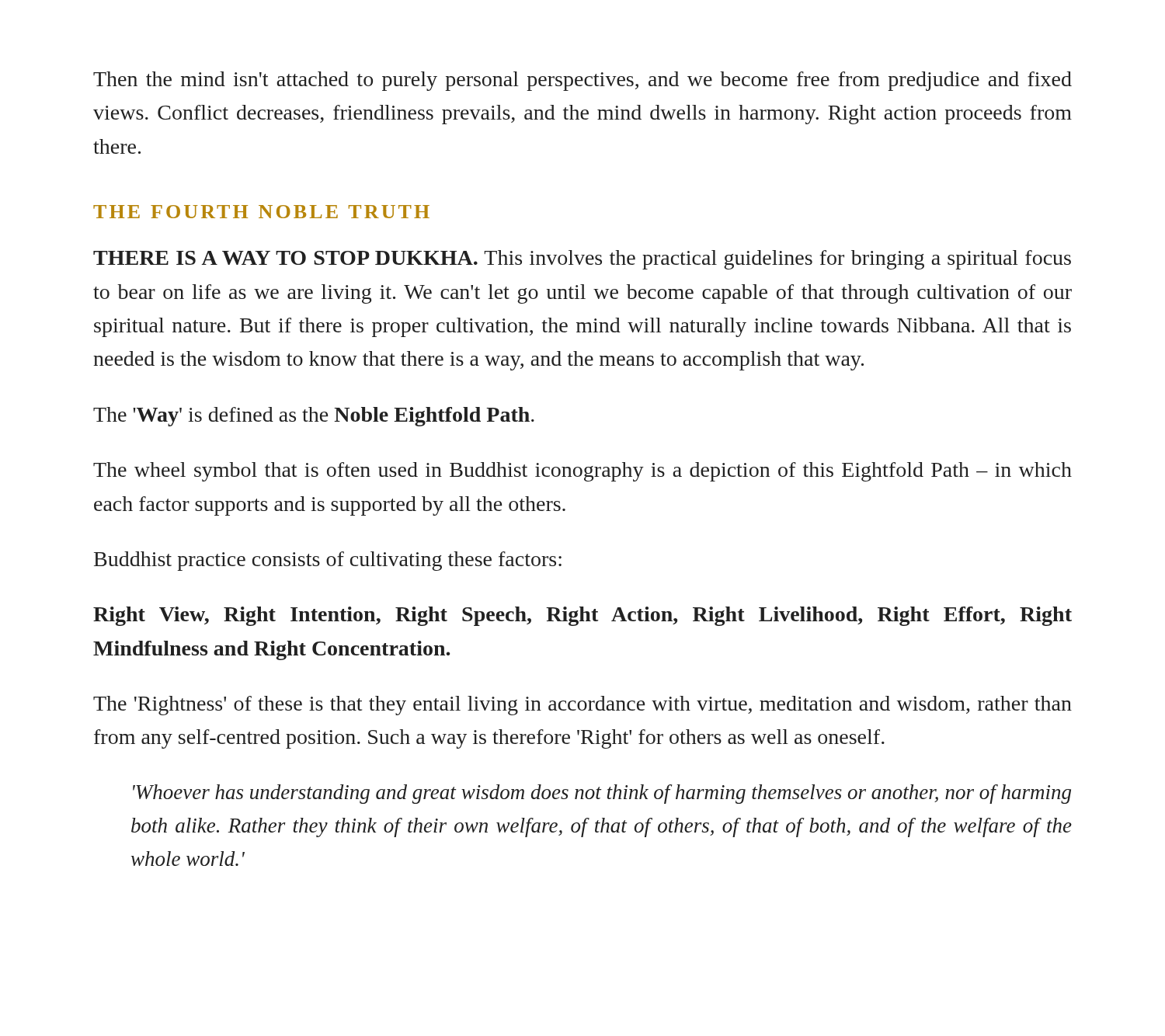Navigate to the text starting "Buddhist practice consists of"
This screenshot has height=1036, width=1165.
pos(328,559)
